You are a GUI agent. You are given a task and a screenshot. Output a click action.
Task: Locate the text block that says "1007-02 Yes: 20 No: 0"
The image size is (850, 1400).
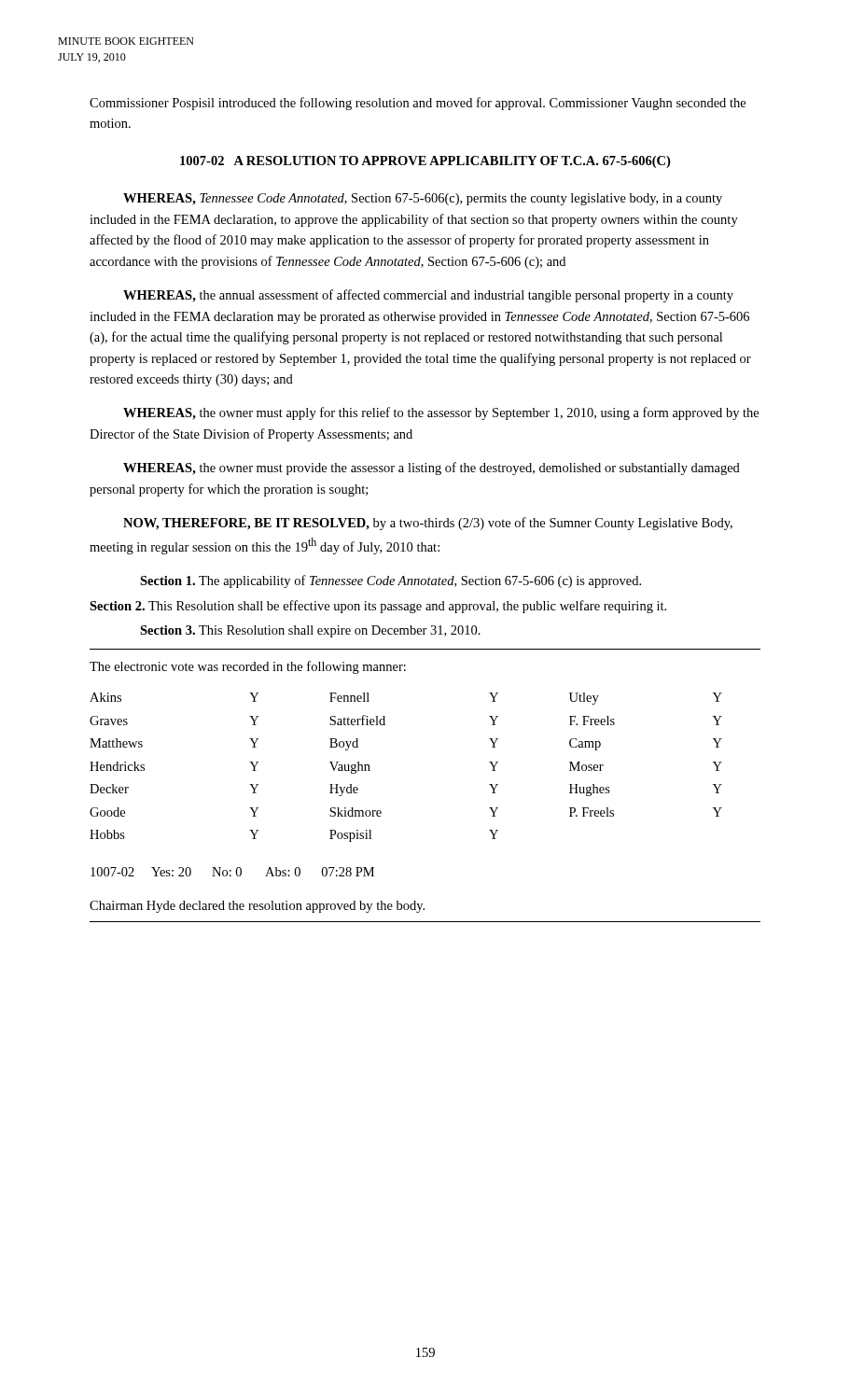pos(232,871)
